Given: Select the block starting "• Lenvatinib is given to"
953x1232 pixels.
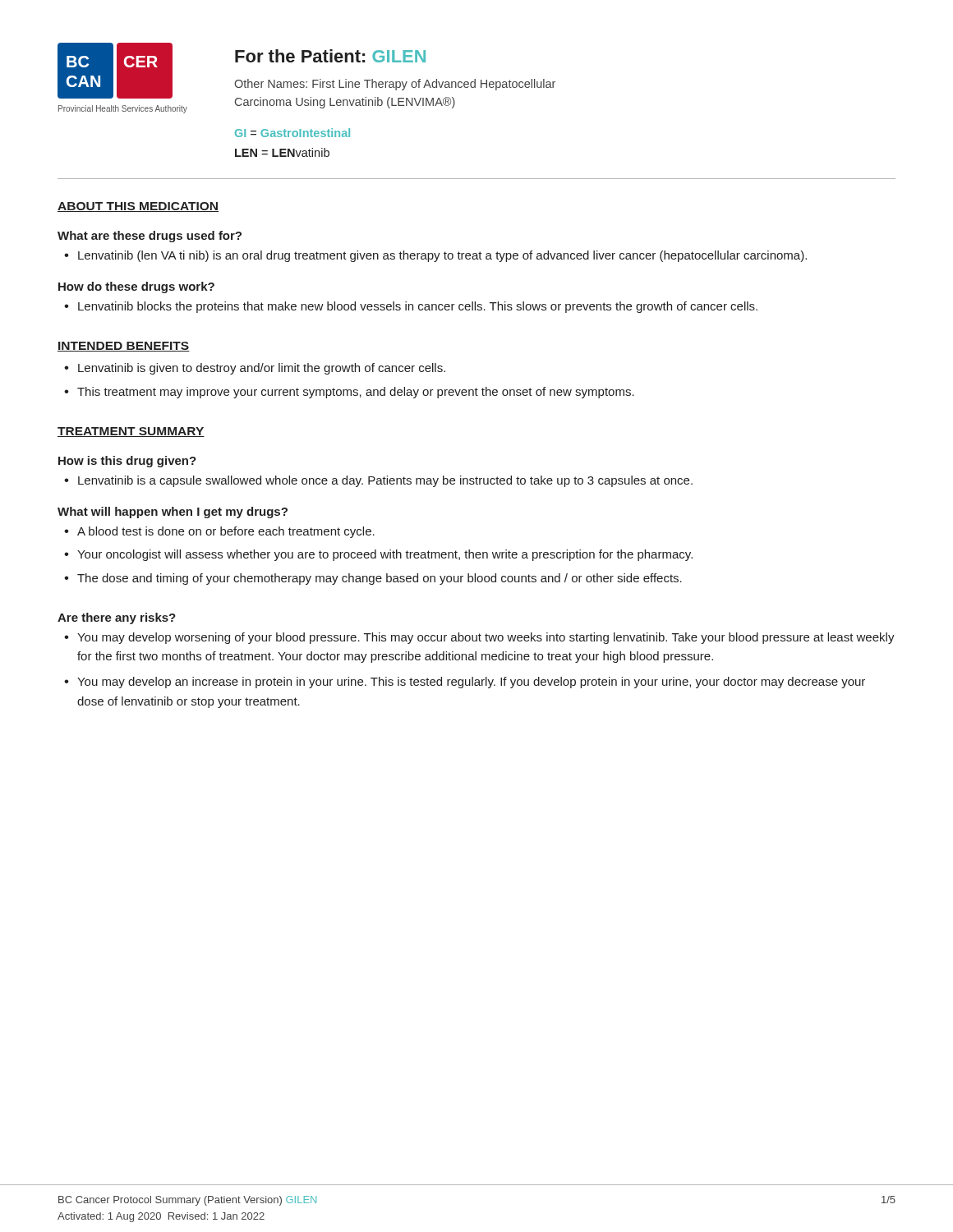Looking at the screenshot, I should pos(255,369).
